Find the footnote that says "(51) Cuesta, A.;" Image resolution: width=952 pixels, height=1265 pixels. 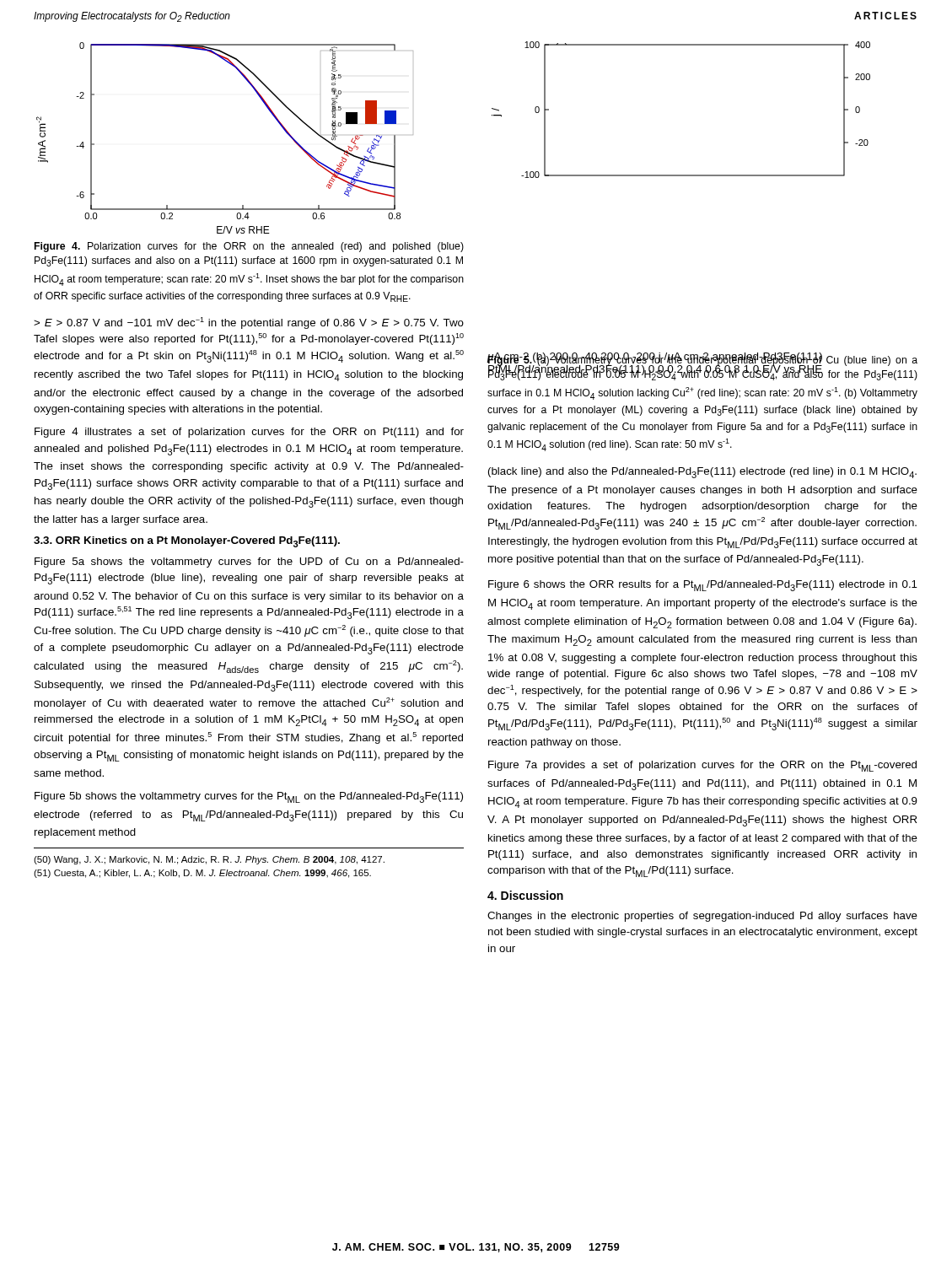click(203, 872)
